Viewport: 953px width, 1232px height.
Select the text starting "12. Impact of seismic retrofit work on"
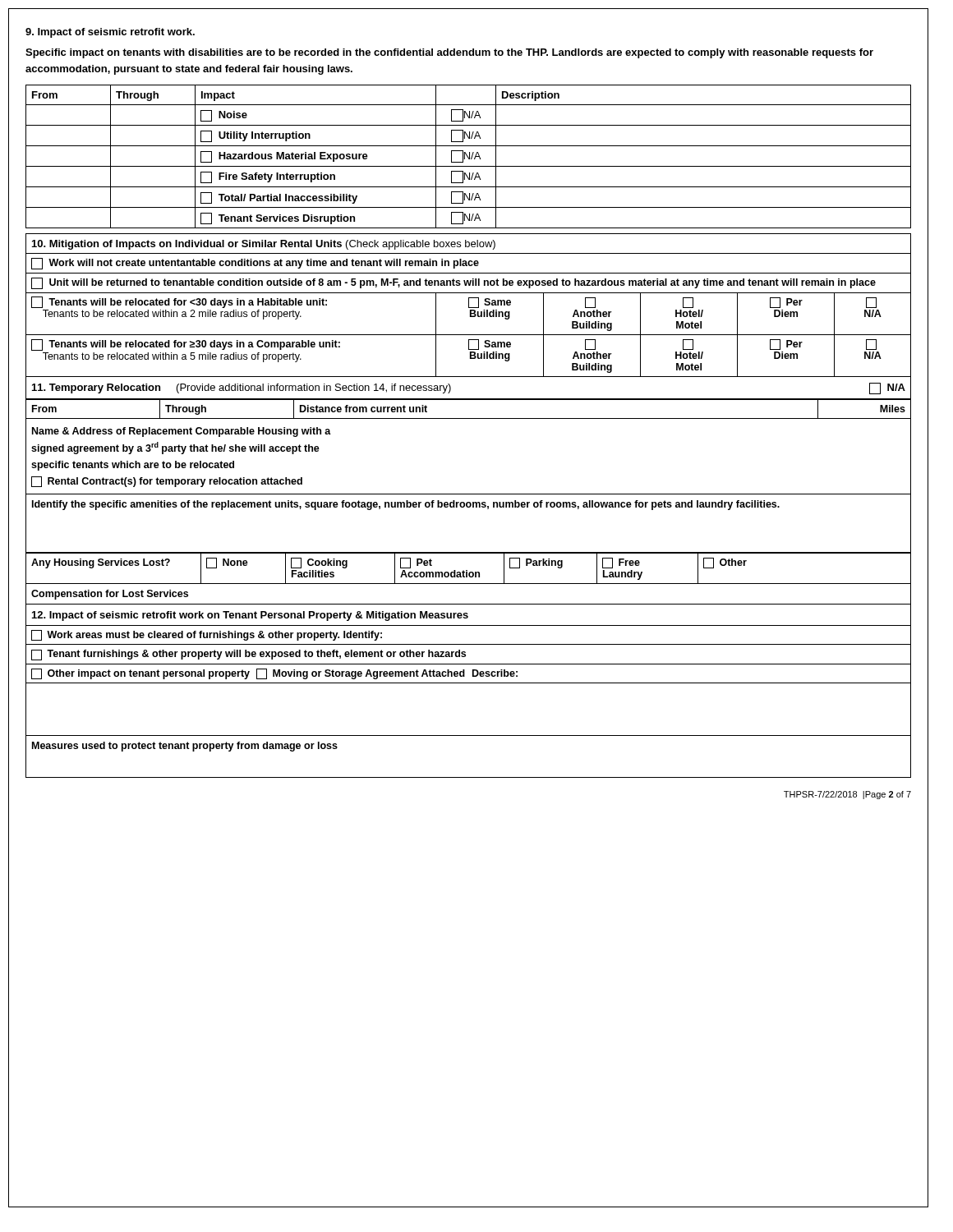pyautogui.click(x=250, y=615)
